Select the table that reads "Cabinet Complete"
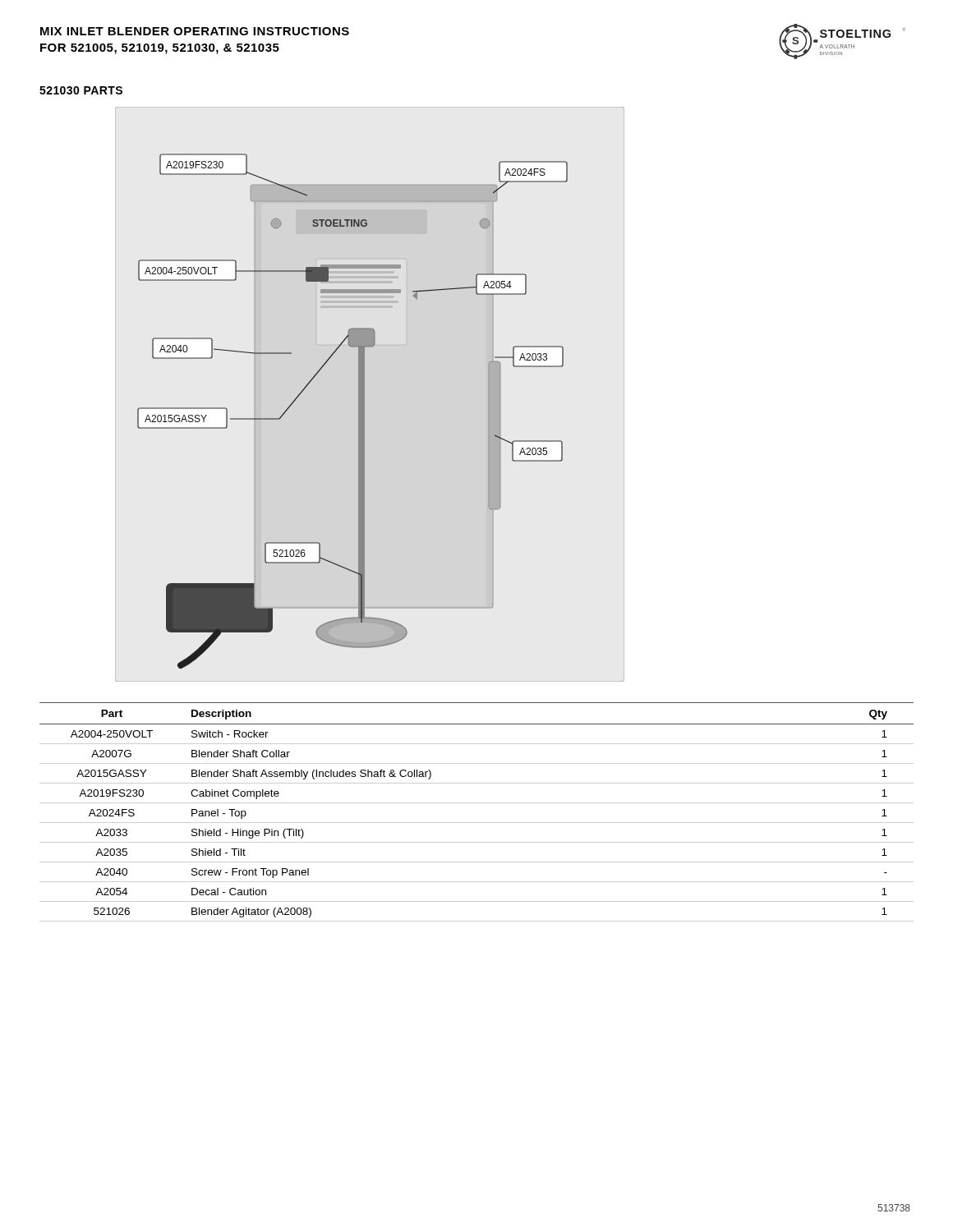The height and width of the screenshot is (1232, 953). [476, 812]
